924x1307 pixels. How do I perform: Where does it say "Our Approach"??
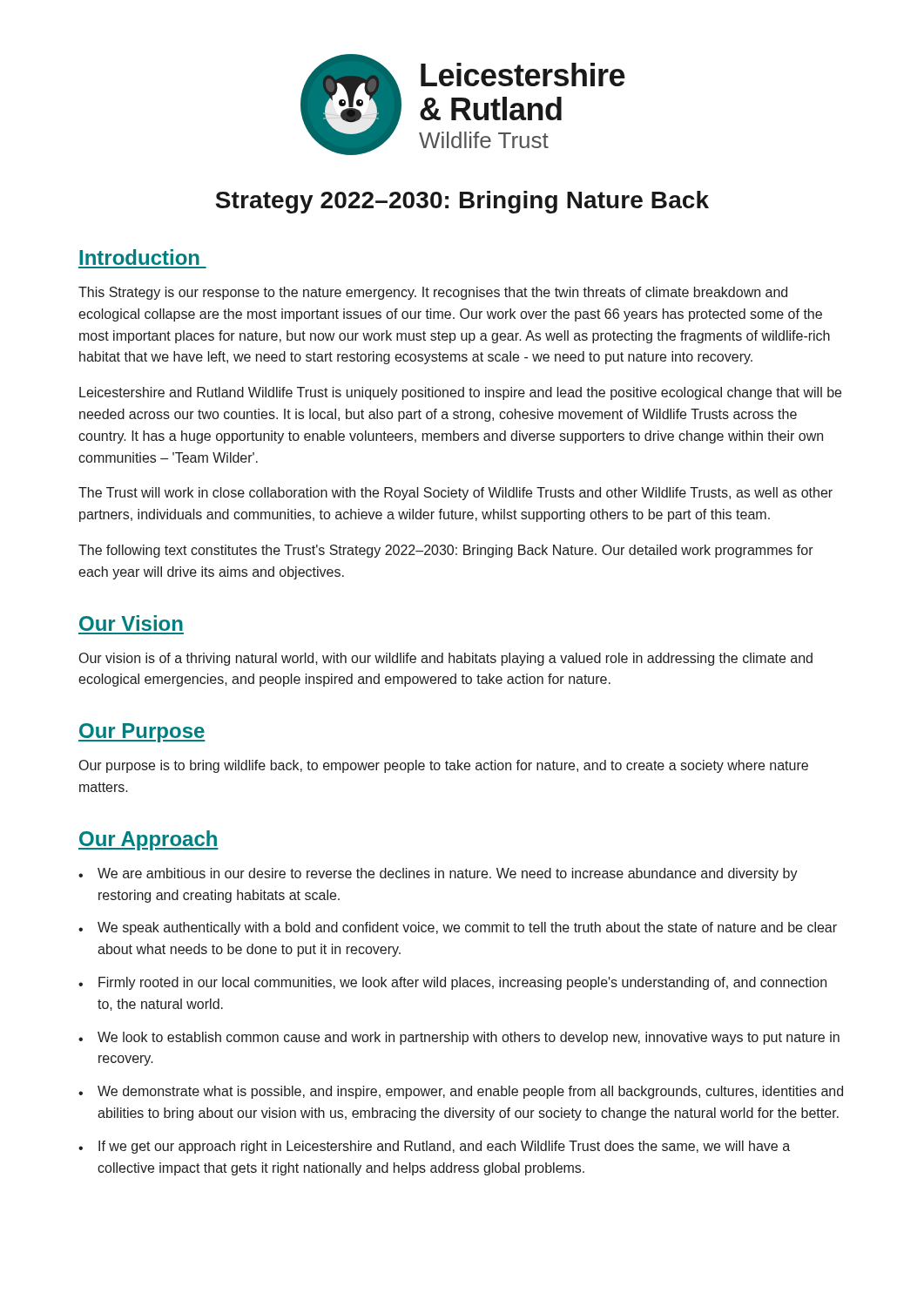click(x=148, y=838)
